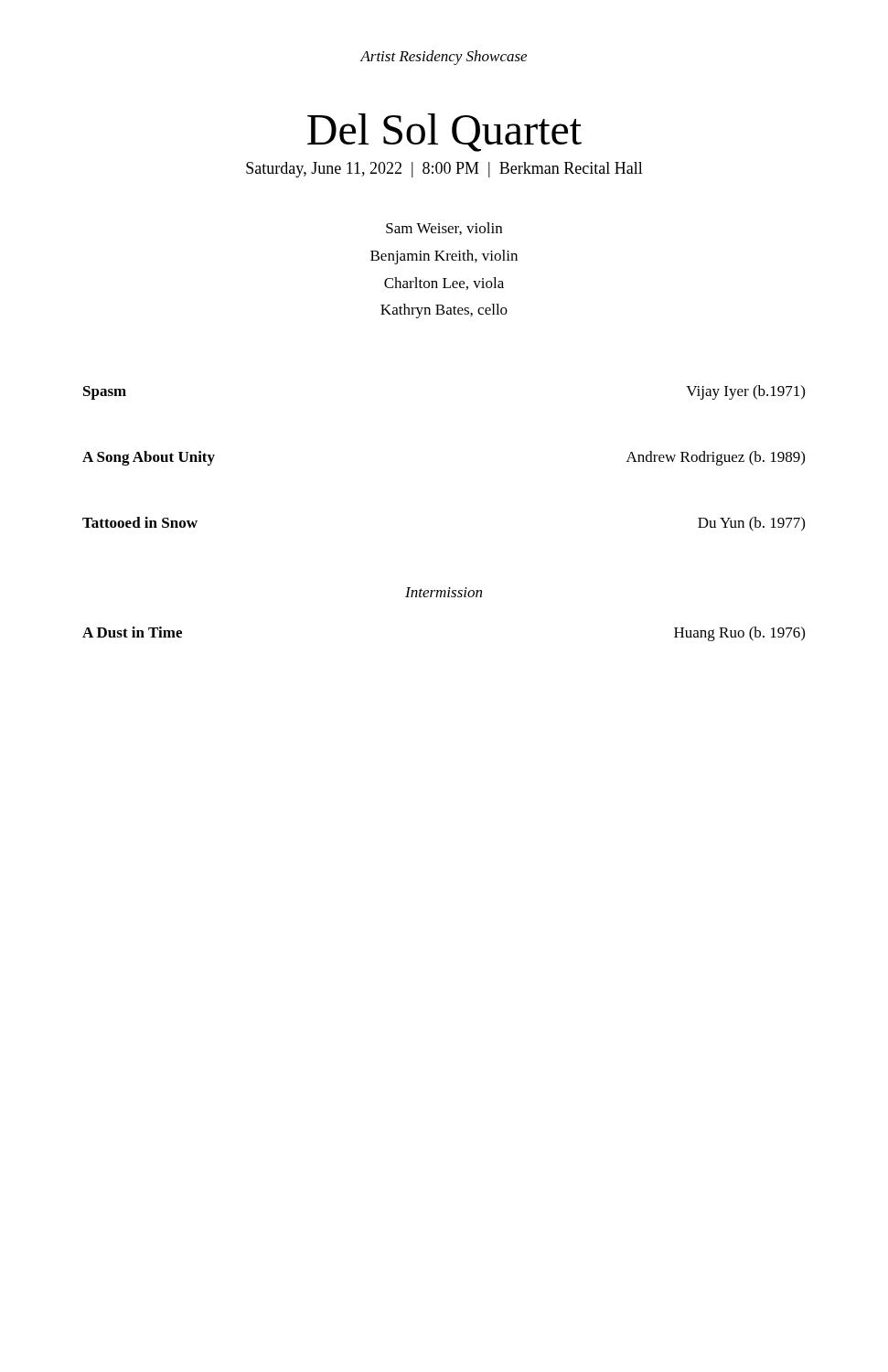Click on the text containing "Spasm Vijay Iyer (b.1971)"
This screenshot has height=1372, width=888.
pyautogui.click(x=94, y=392)
